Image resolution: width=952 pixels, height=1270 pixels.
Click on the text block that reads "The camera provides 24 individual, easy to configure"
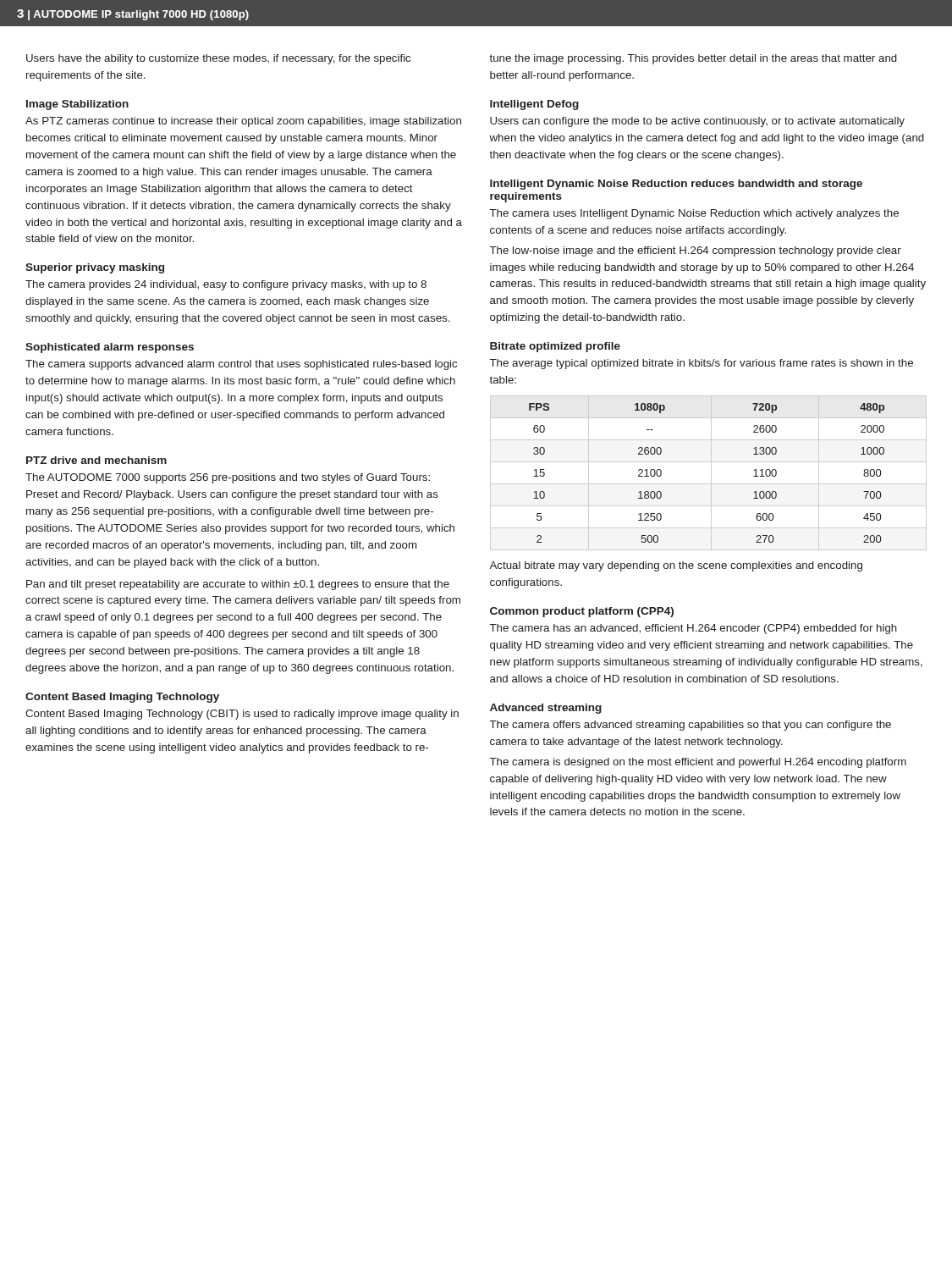click(238, 301)
